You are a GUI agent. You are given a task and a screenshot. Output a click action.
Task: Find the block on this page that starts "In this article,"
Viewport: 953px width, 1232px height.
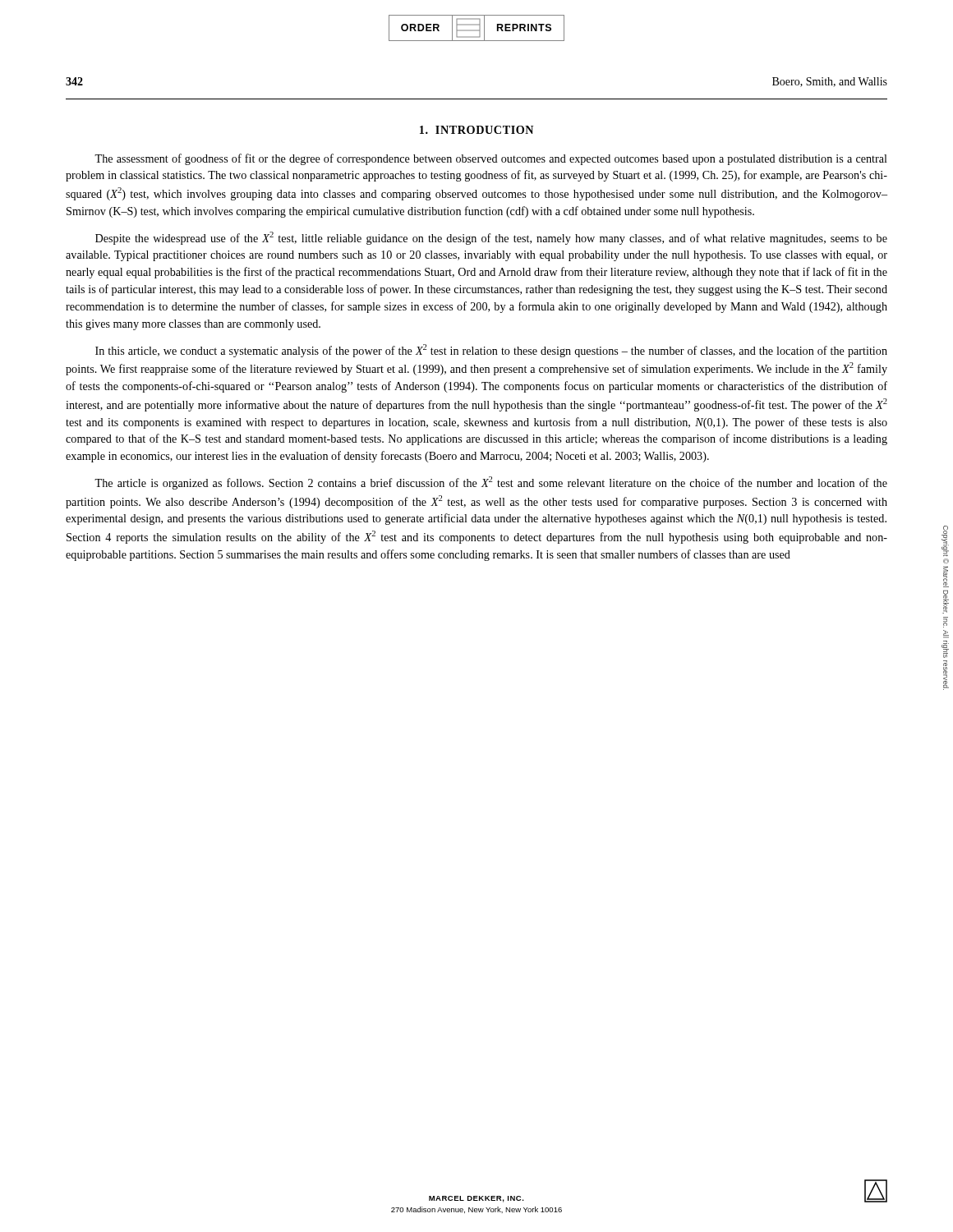pos(476,402)
